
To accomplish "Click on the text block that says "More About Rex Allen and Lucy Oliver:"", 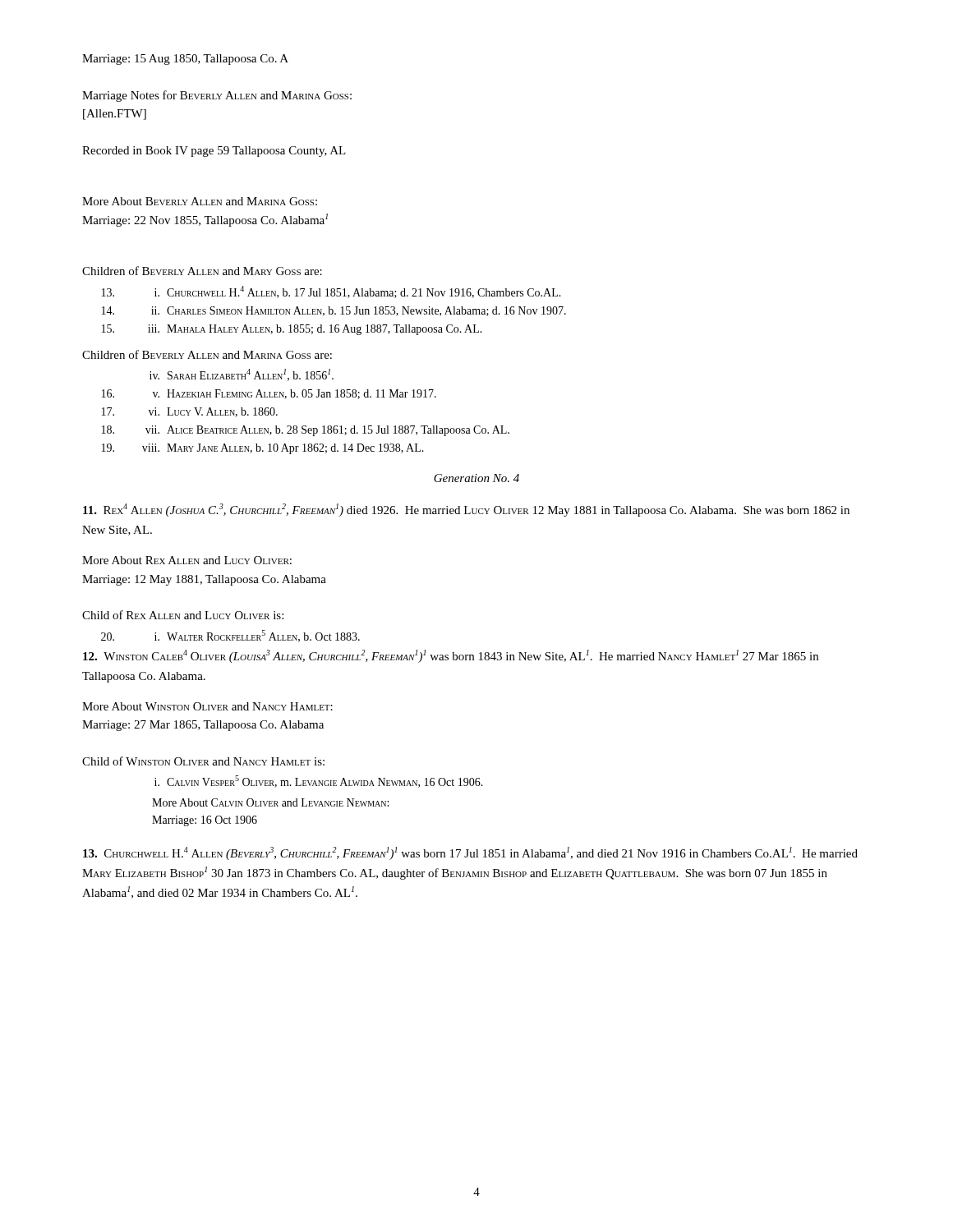I will pyautogui.click(x=204, y=569).
